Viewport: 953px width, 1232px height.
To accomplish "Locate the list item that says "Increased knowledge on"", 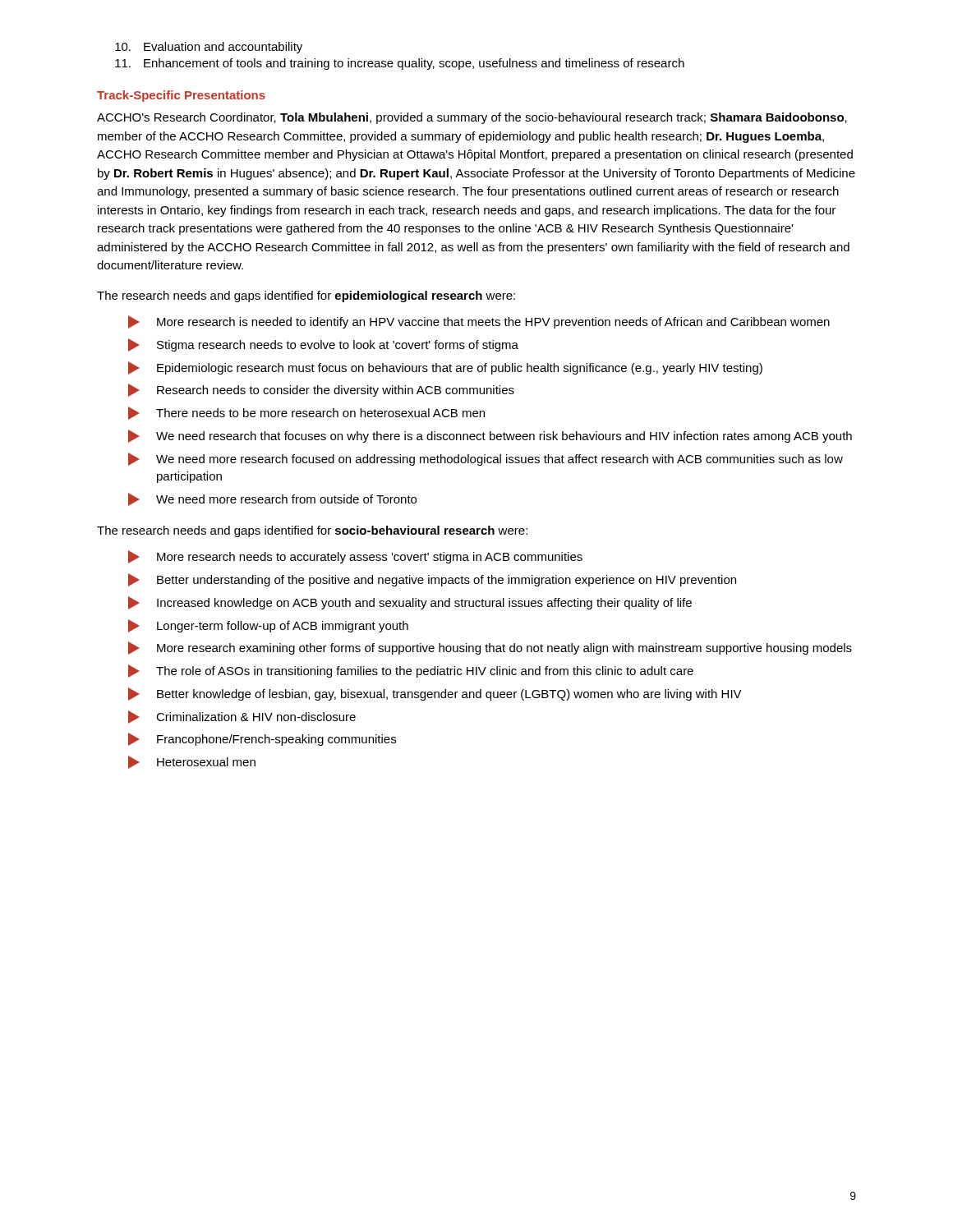I will (x=491, y=603).
